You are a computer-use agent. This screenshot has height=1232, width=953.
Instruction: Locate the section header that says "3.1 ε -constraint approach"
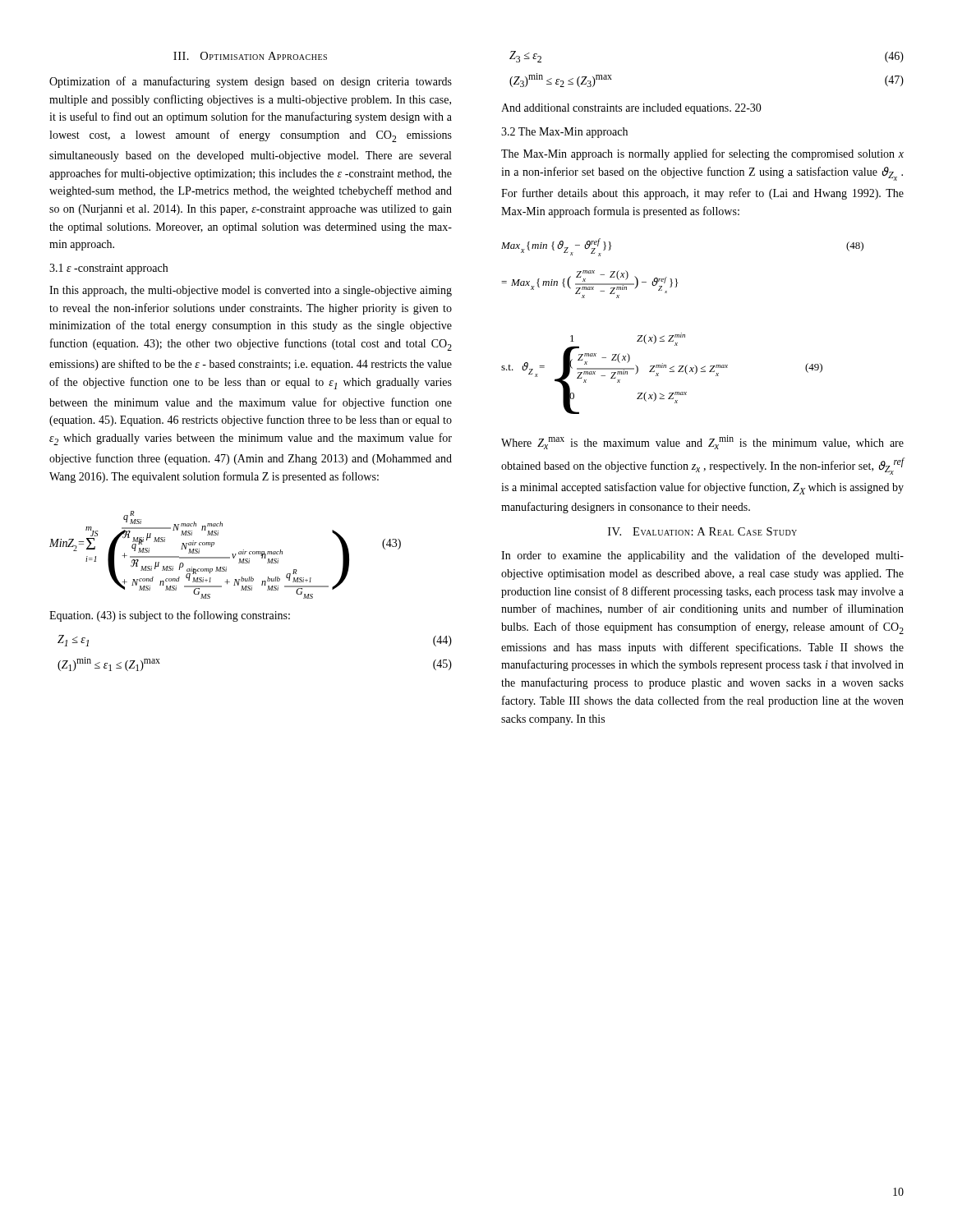(x=109, y=268)
